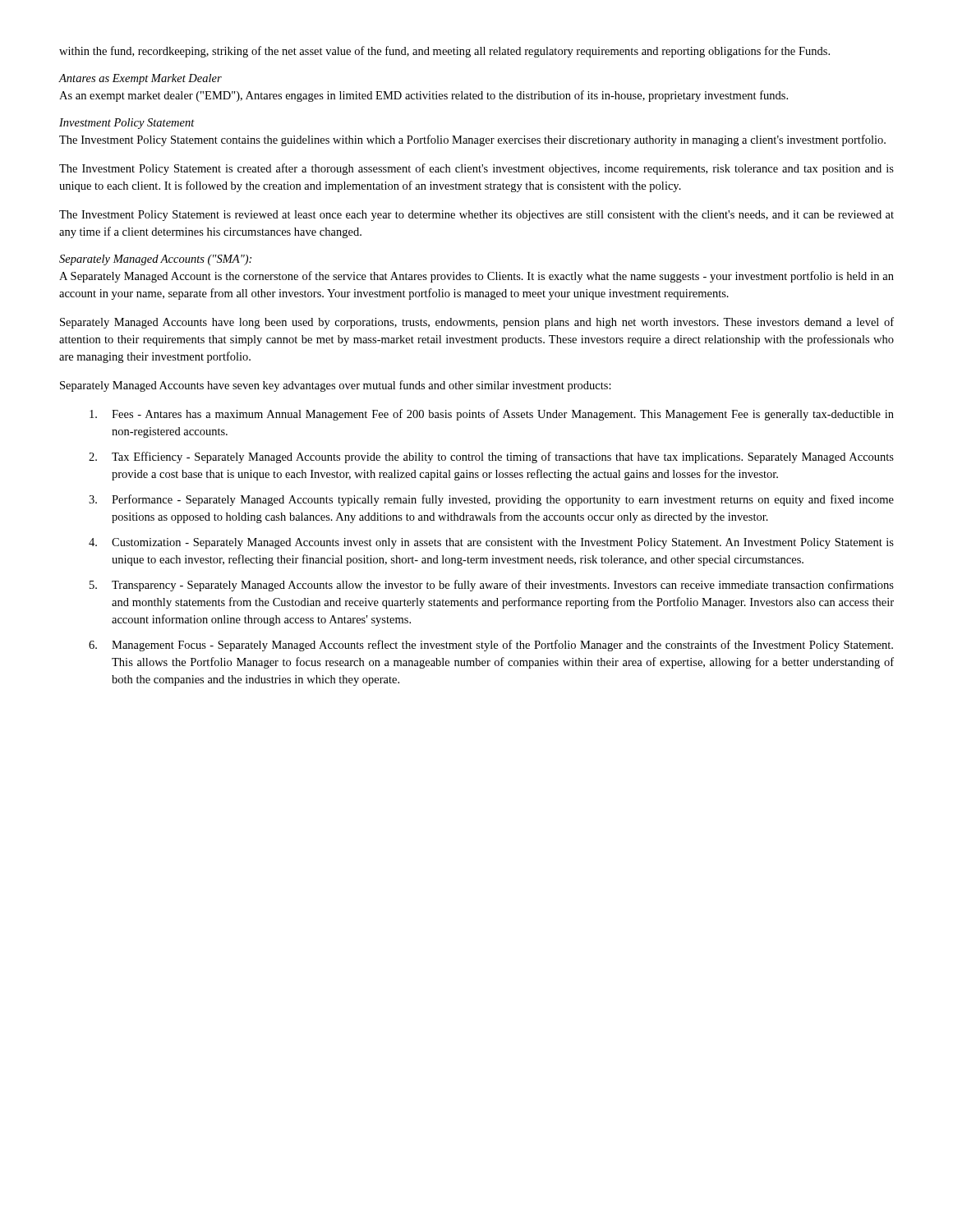Viewport: 953px width, 1232px height.
Task: Click on the list item that says "6. Management Focus - Separately Managed Accounts reflect"
Action: point(491,663)
